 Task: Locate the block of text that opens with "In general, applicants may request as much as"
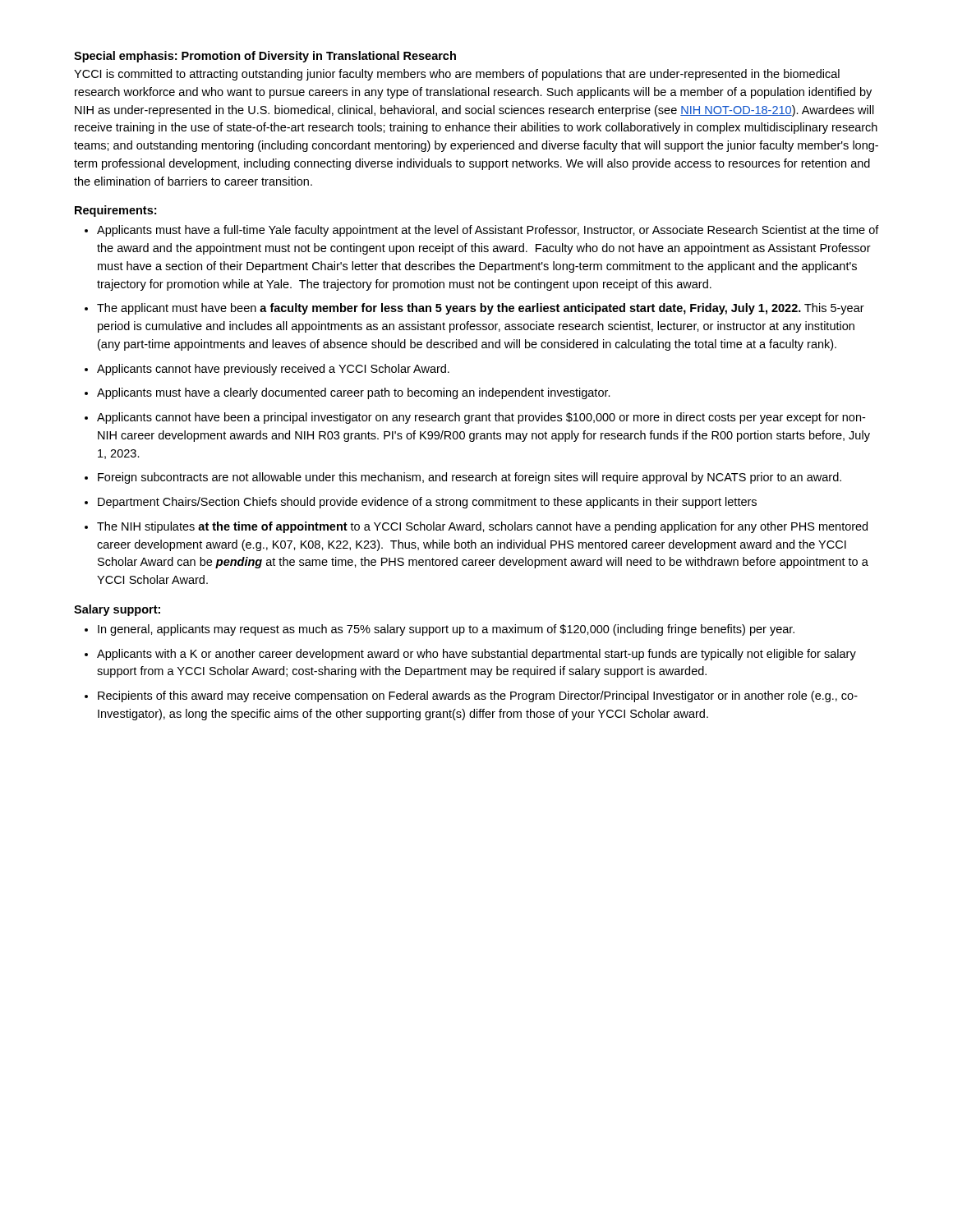(x=446, y=629)
